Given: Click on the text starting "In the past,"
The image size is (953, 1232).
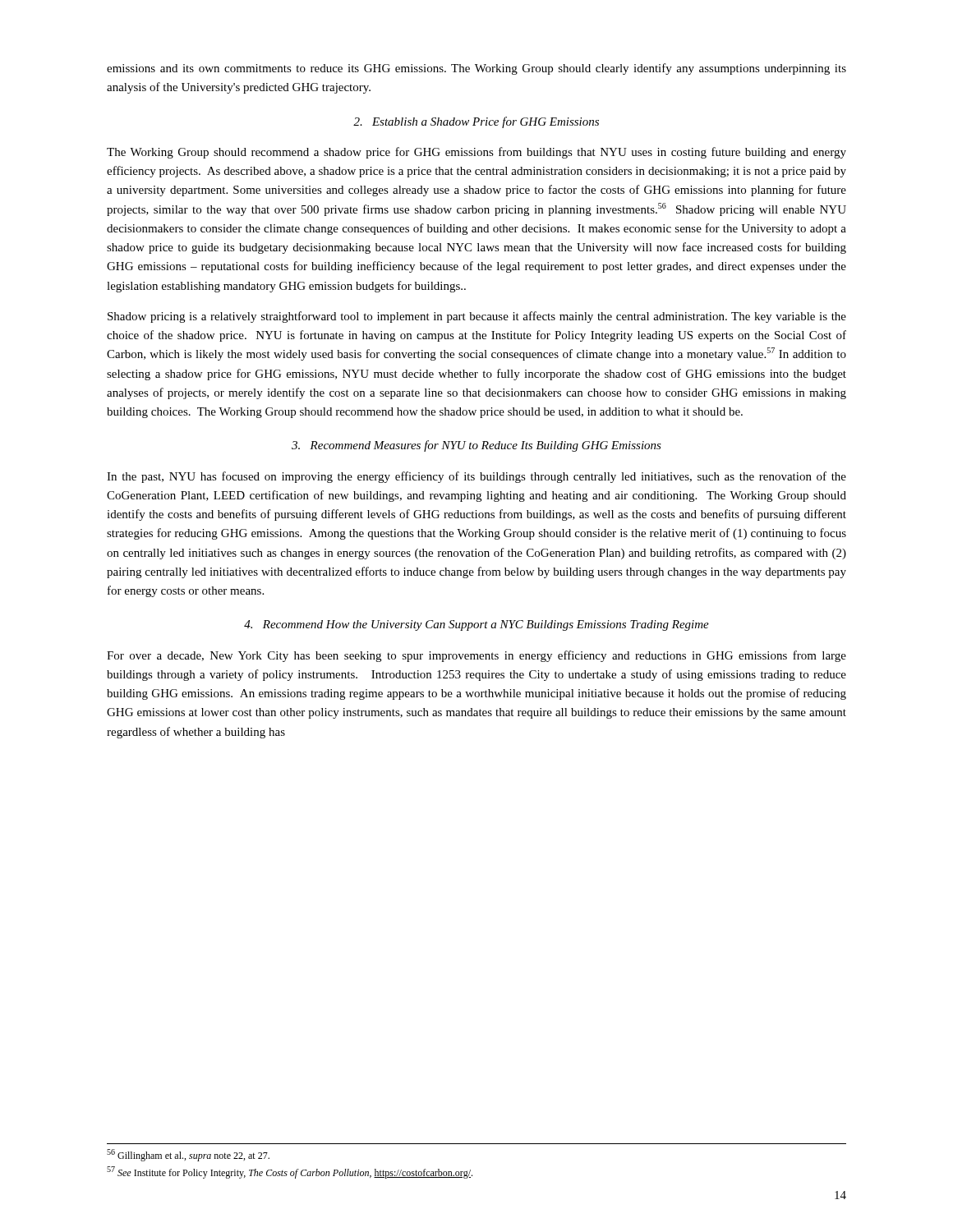Looking at the screenshot, I should [476, 534].
